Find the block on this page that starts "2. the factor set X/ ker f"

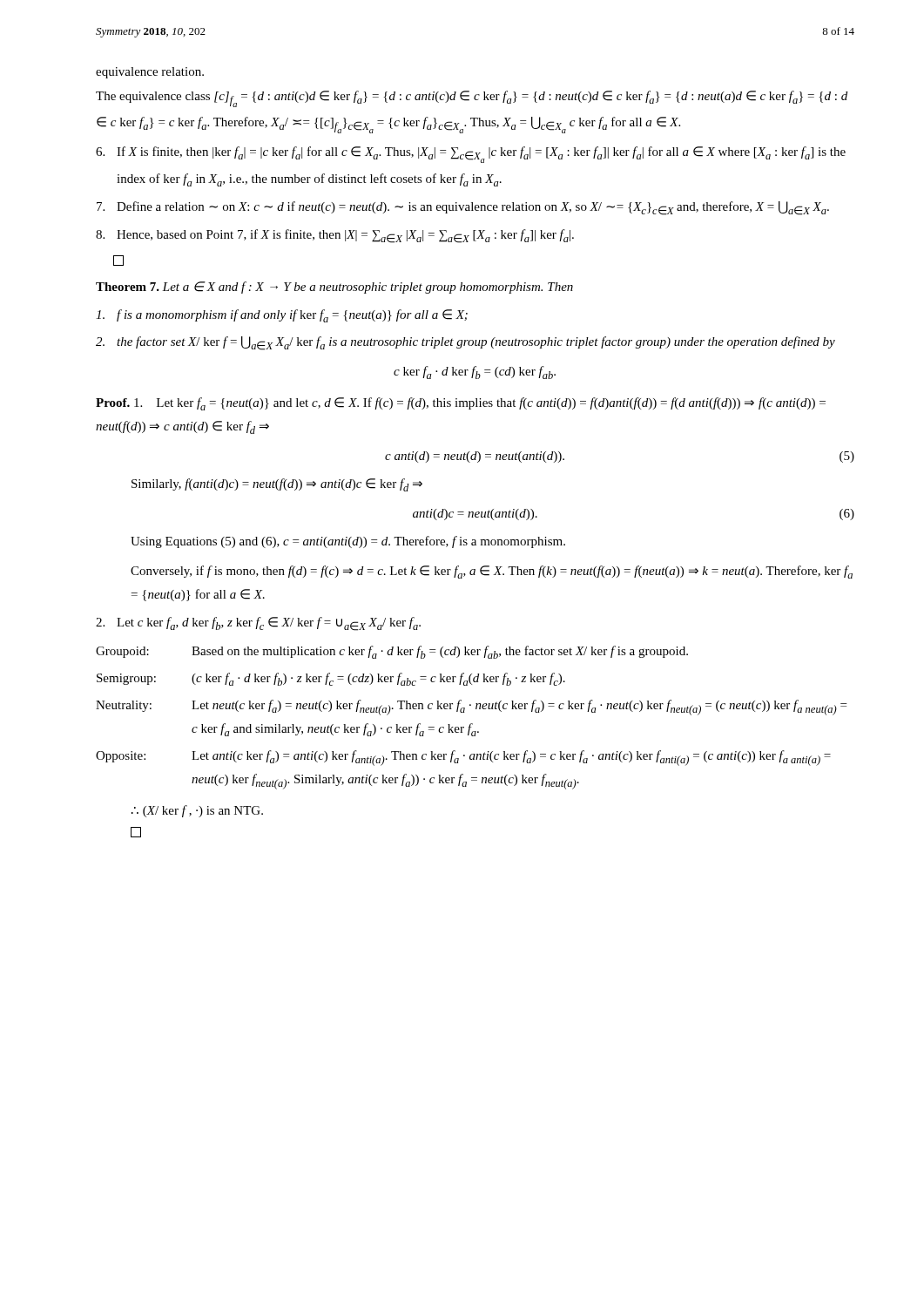click(x=465, y=342)
